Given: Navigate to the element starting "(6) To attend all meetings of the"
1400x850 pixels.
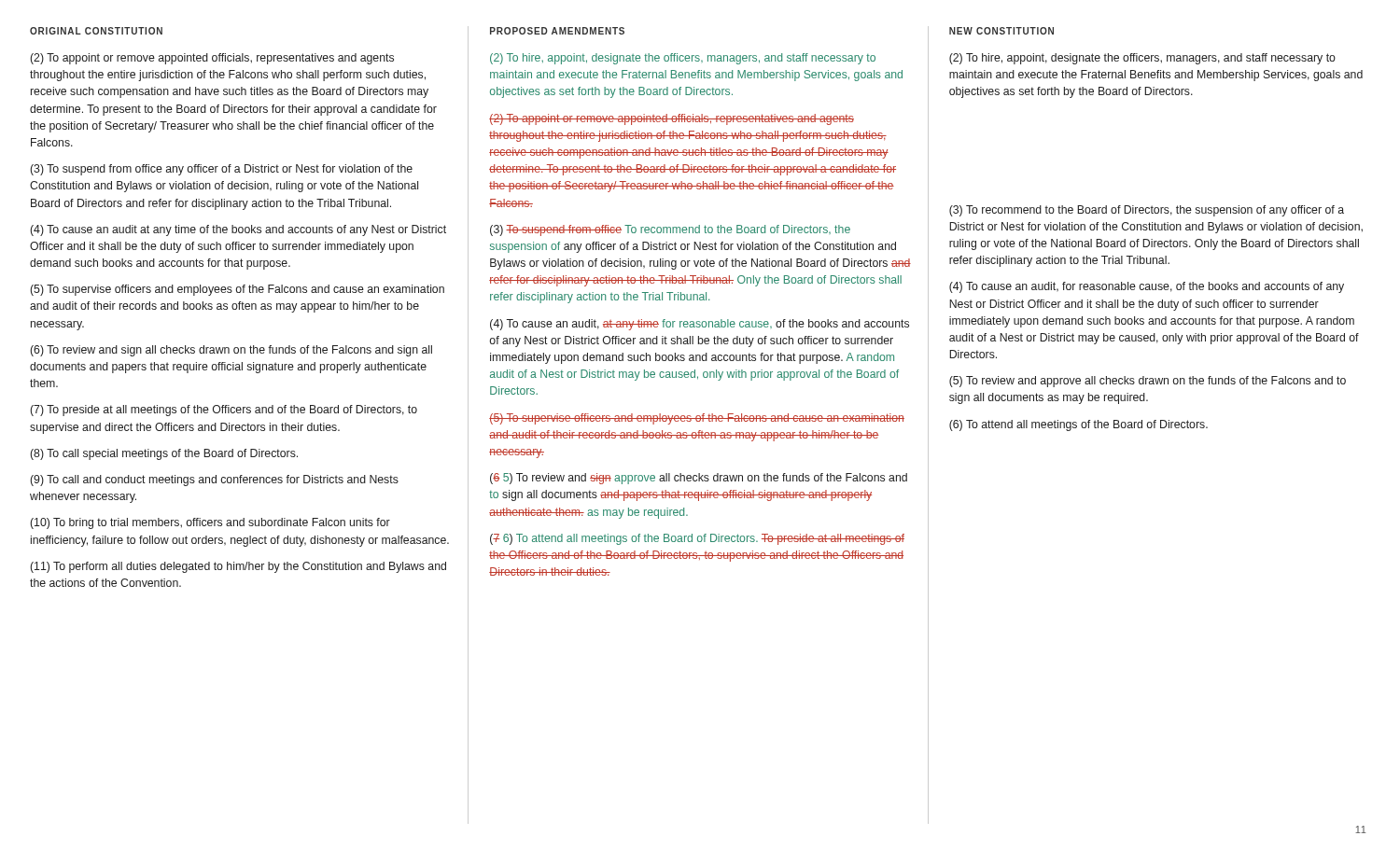Looking at the screenshot, I should click(x=1160, y=424).
